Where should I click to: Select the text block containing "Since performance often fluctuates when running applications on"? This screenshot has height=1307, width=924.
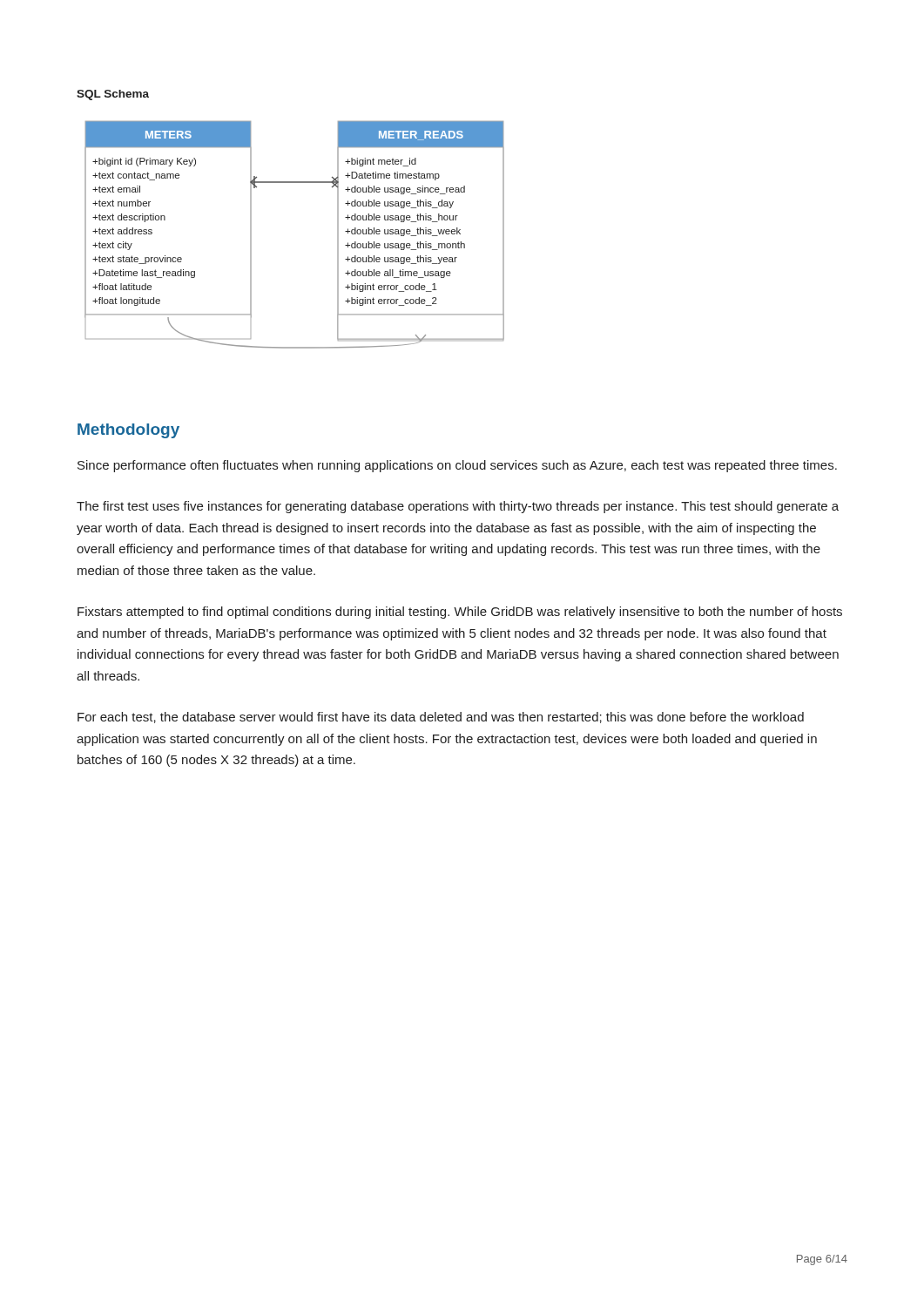(457, 465)
